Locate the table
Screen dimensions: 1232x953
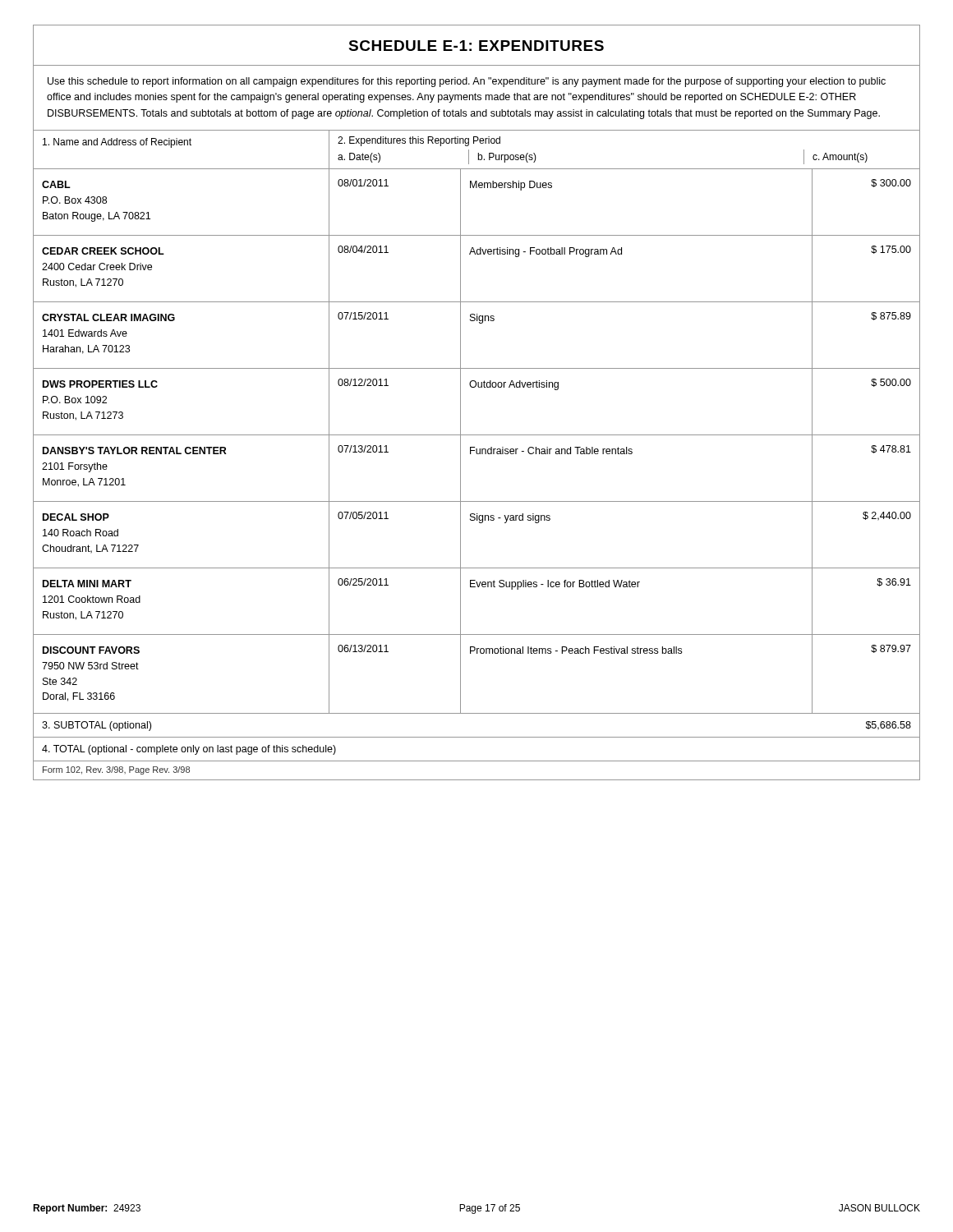coord(476,455)
